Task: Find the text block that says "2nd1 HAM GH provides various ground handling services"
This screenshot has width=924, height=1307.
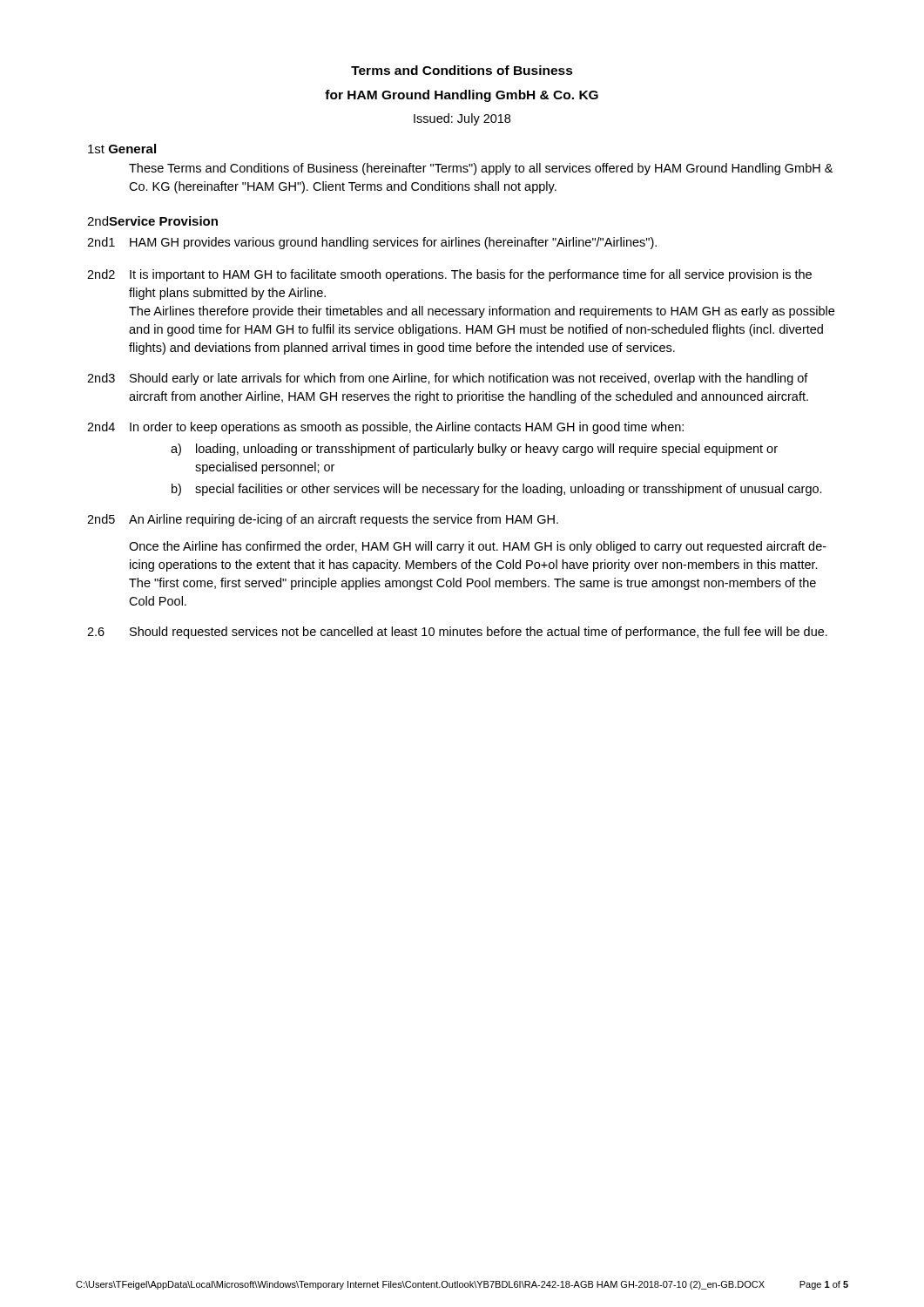Action: click(x=462, y=243)
